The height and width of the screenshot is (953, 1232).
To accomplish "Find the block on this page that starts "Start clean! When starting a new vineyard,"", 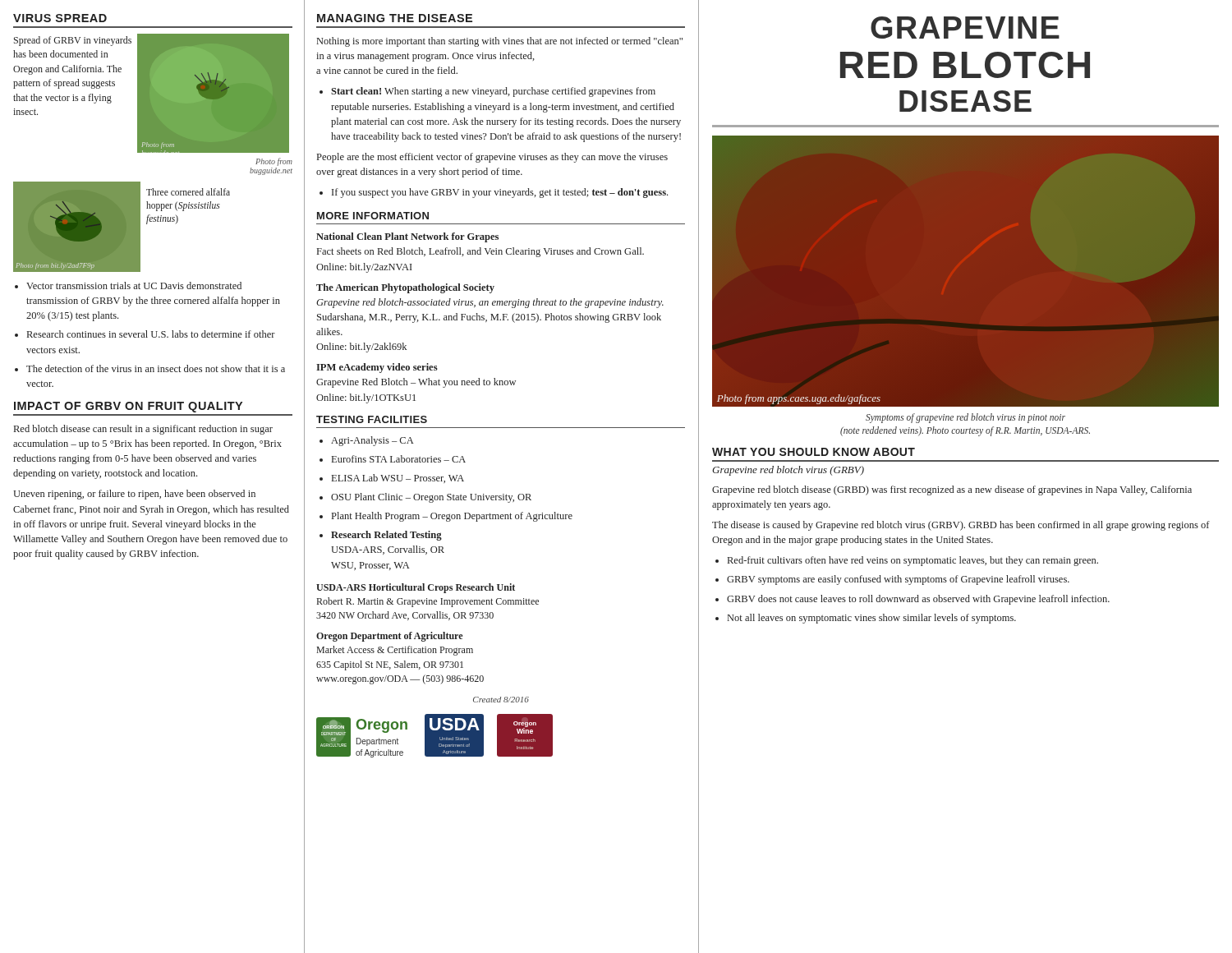I will pos(506,114).
